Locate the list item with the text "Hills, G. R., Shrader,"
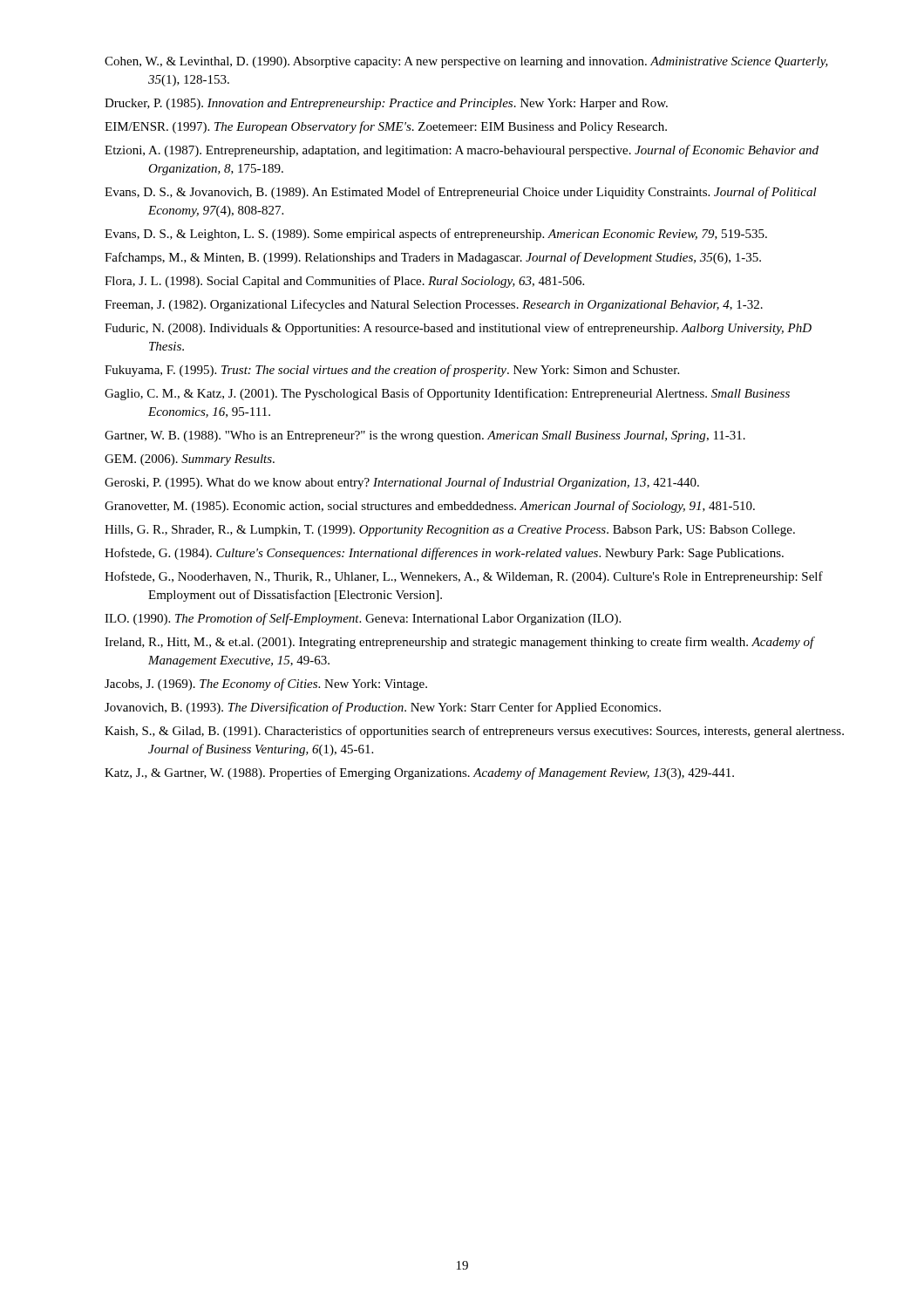Viewport: 924px width, 1308px height. (450, 529)
